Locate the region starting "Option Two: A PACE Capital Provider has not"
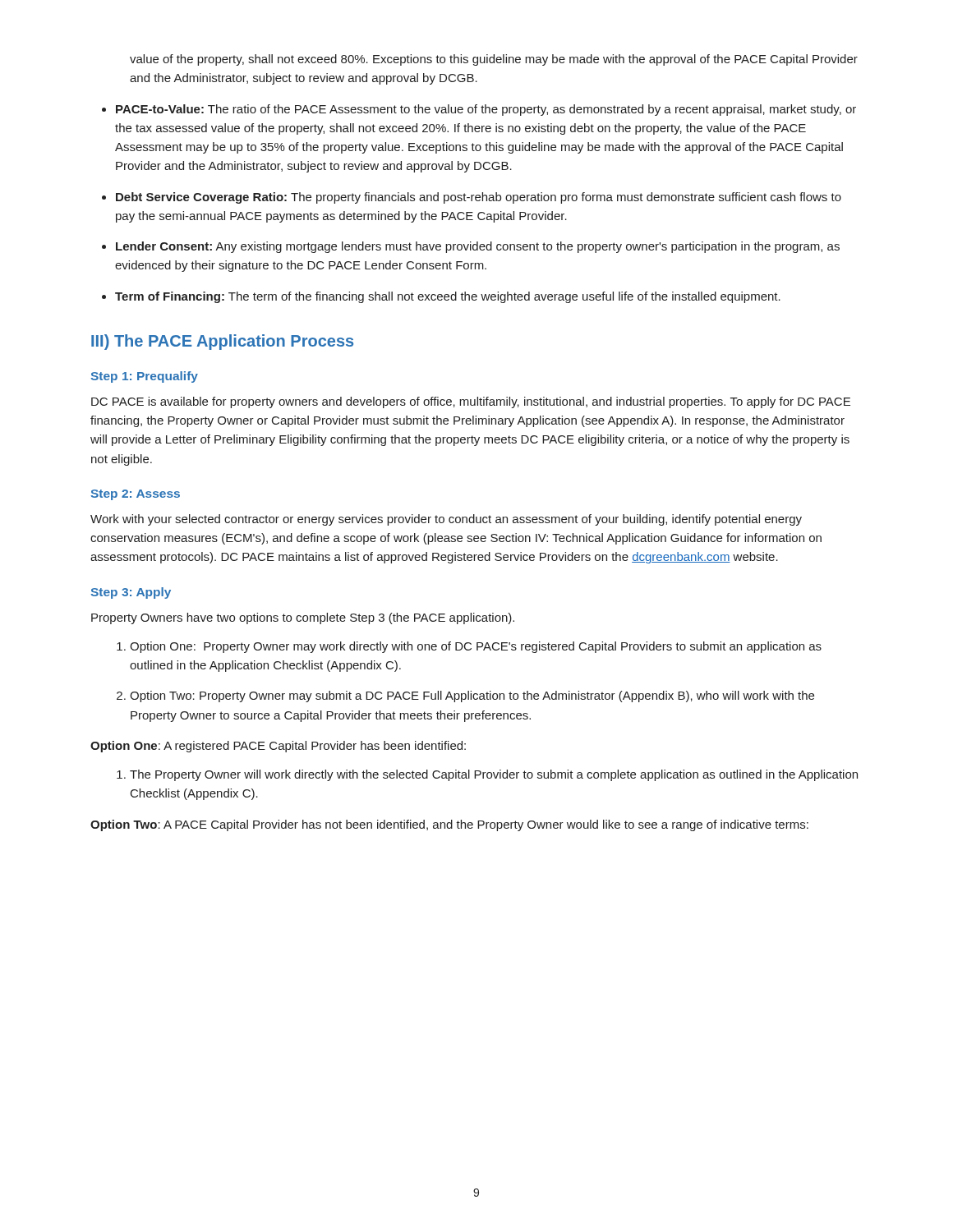The image size is (953, 1232). tap(450, 824)
